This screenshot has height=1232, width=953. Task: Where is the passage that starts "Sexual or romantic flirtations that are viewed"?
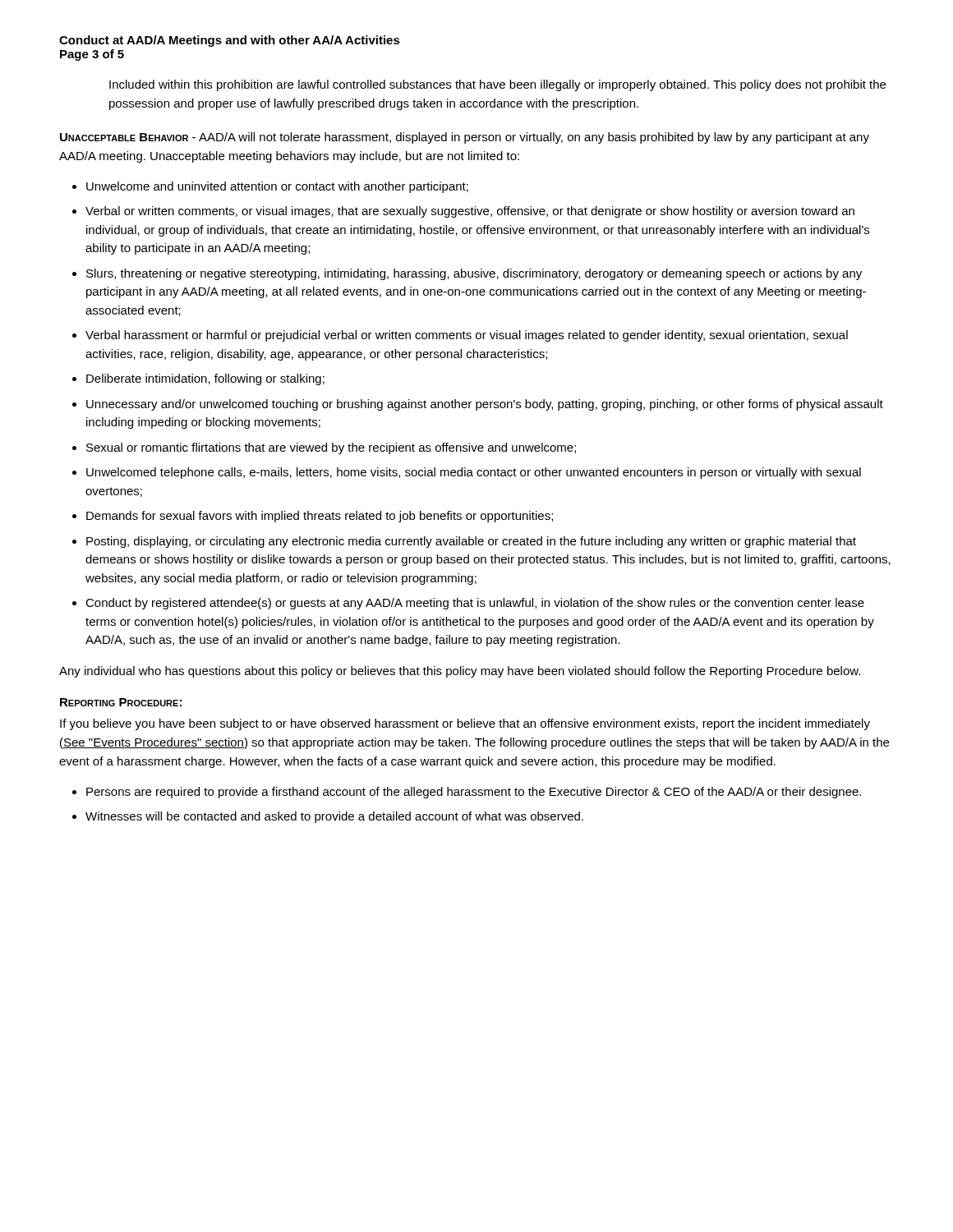pos(331,447)
